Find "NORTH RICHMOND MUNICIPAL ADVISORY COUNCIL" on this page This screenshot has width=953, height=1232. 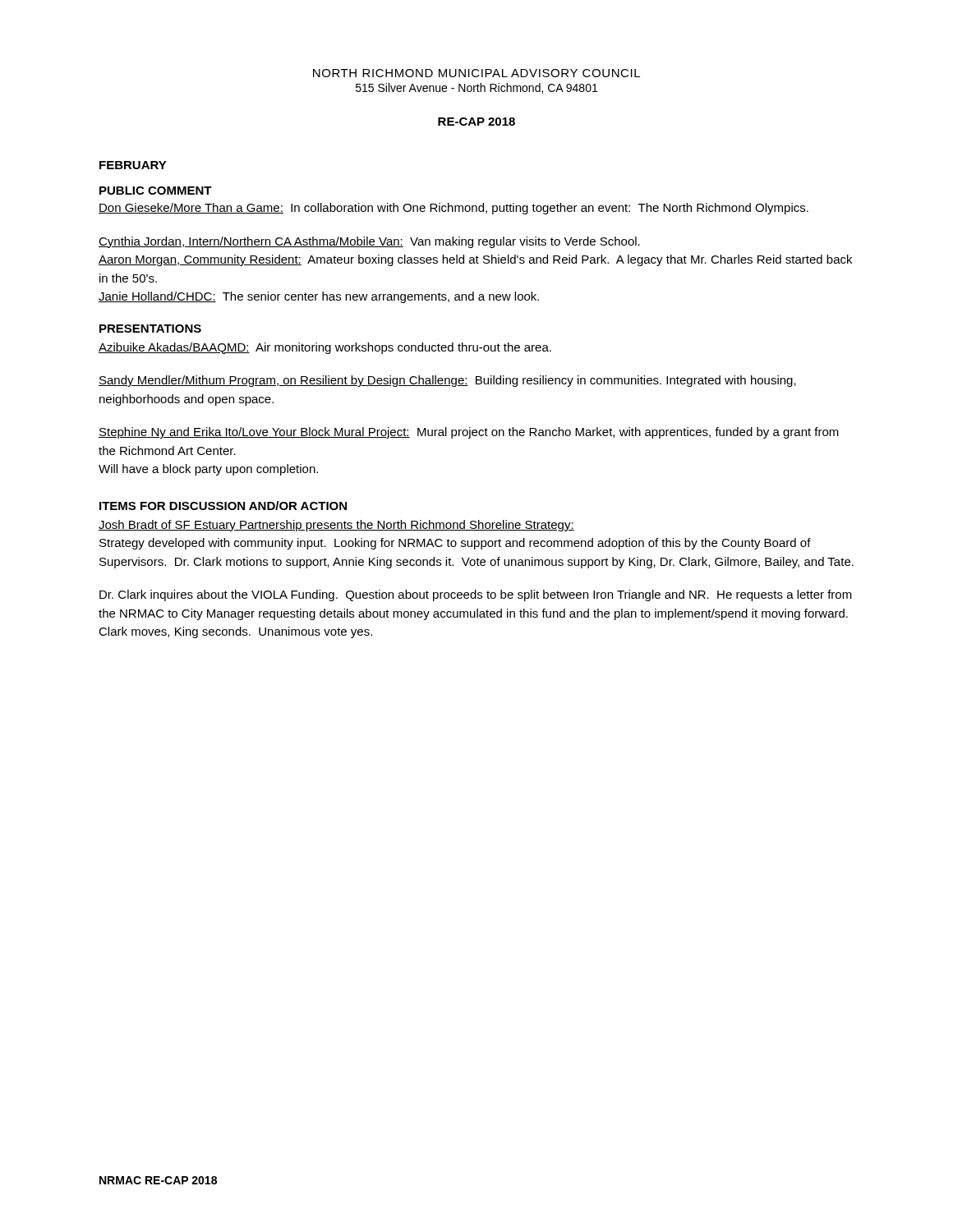(x=476, y=73)
